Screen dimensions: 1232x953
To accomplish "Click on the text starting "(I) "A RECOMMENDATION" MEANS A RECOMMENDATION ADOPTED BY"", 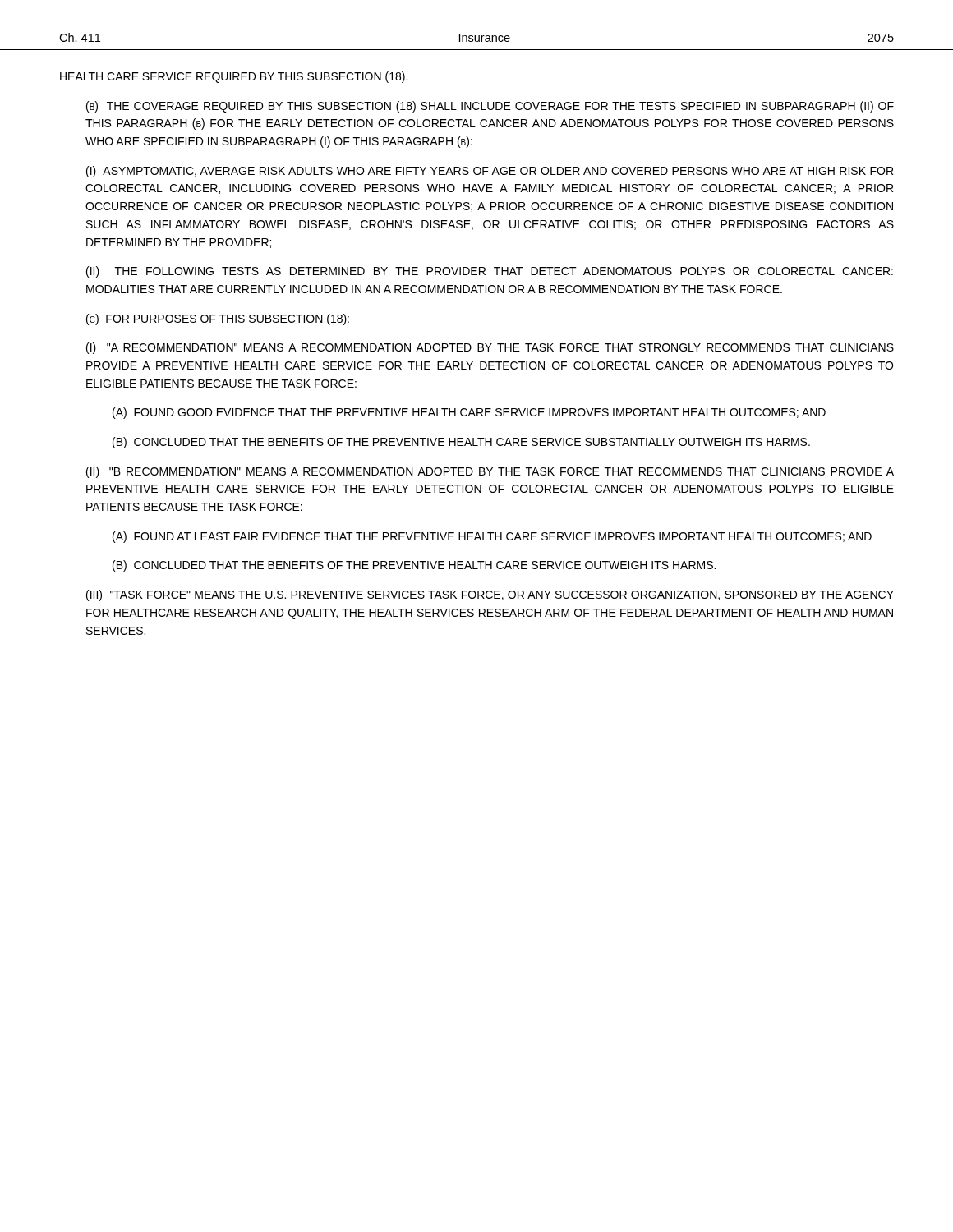I will click(490, 365).
